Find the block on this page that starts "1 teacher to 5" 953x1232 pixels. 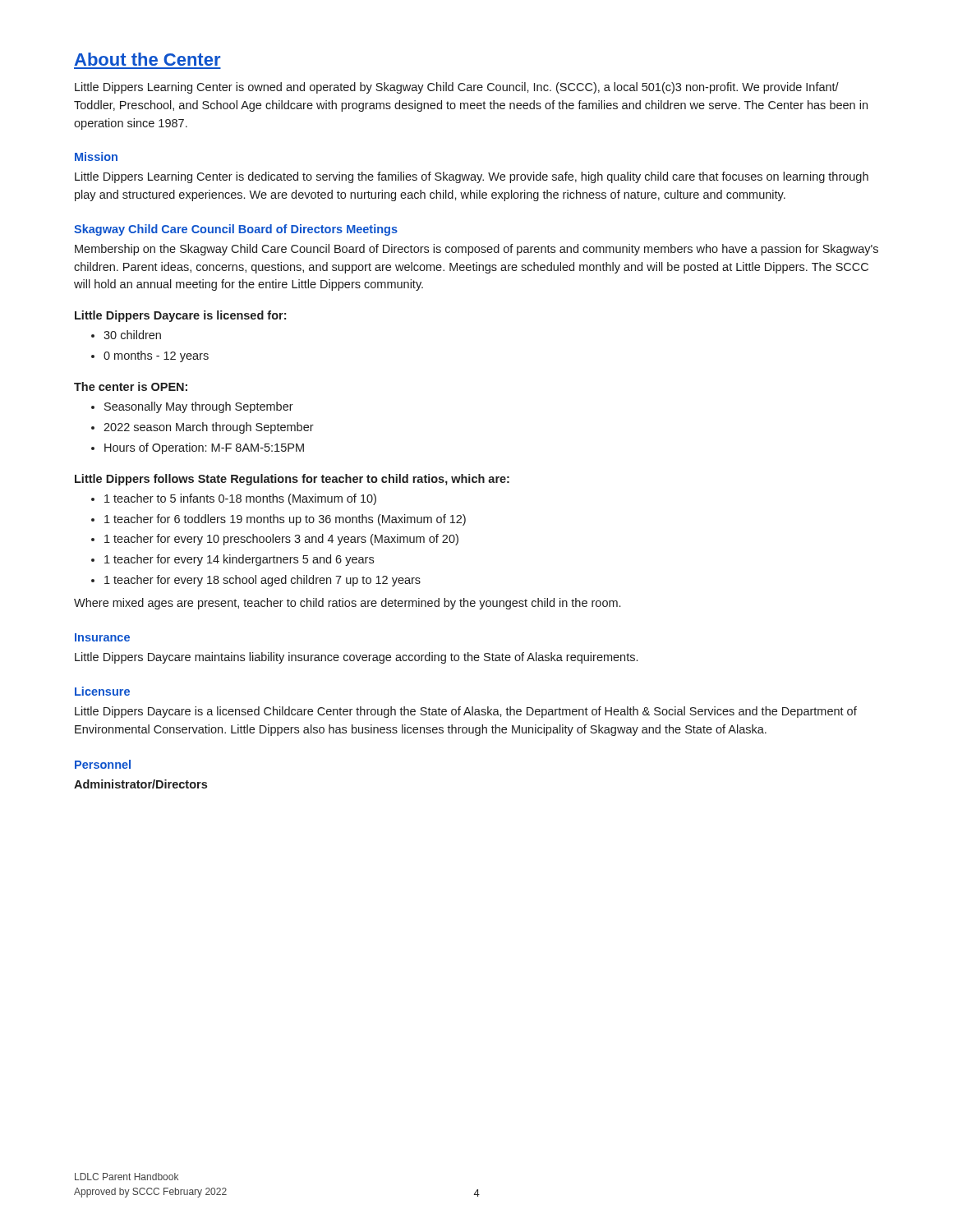pos(240,499)
